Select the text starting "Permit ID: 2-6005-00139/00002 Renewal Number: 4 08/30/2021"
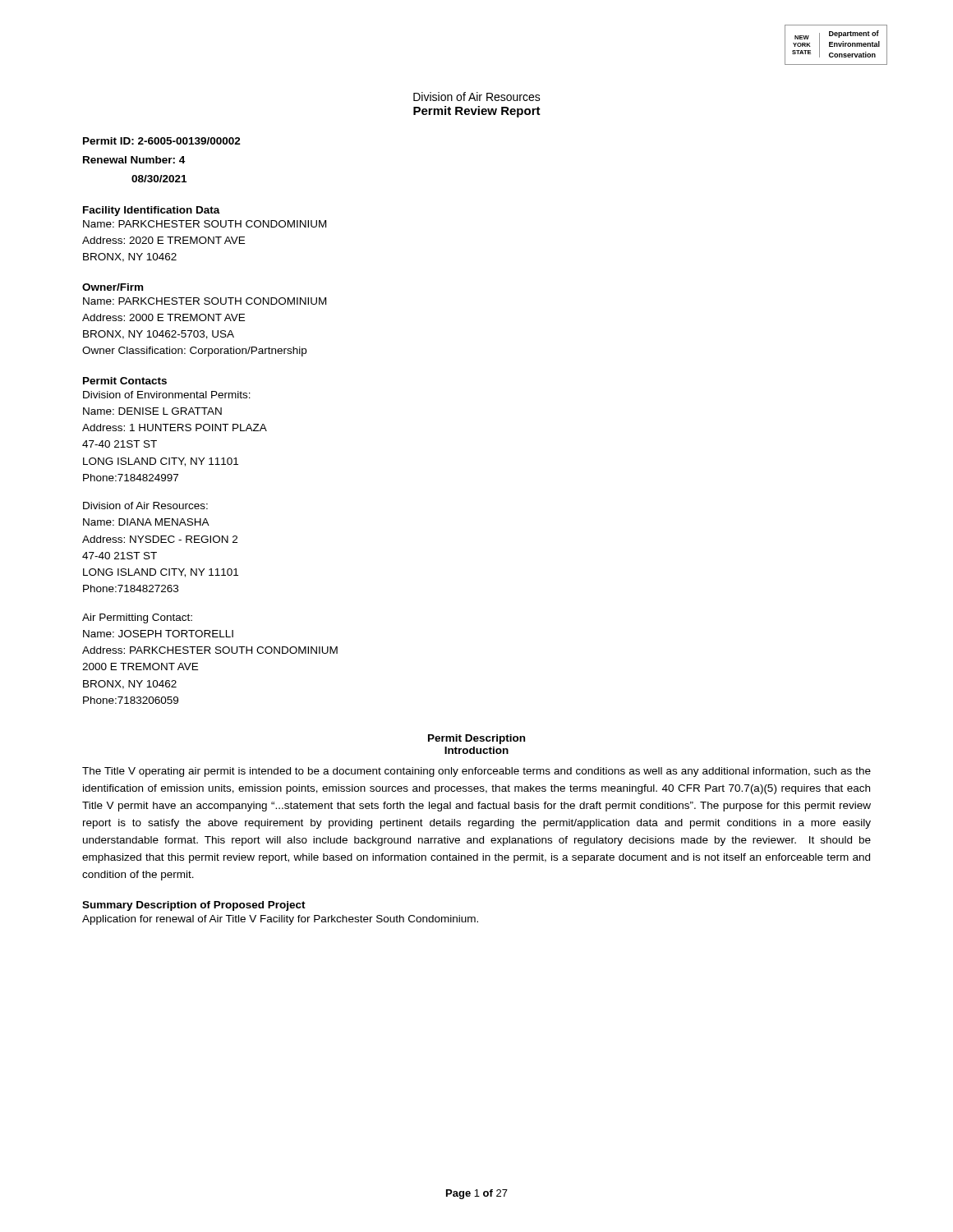The image size is (953, 1232). pos(161,160)
